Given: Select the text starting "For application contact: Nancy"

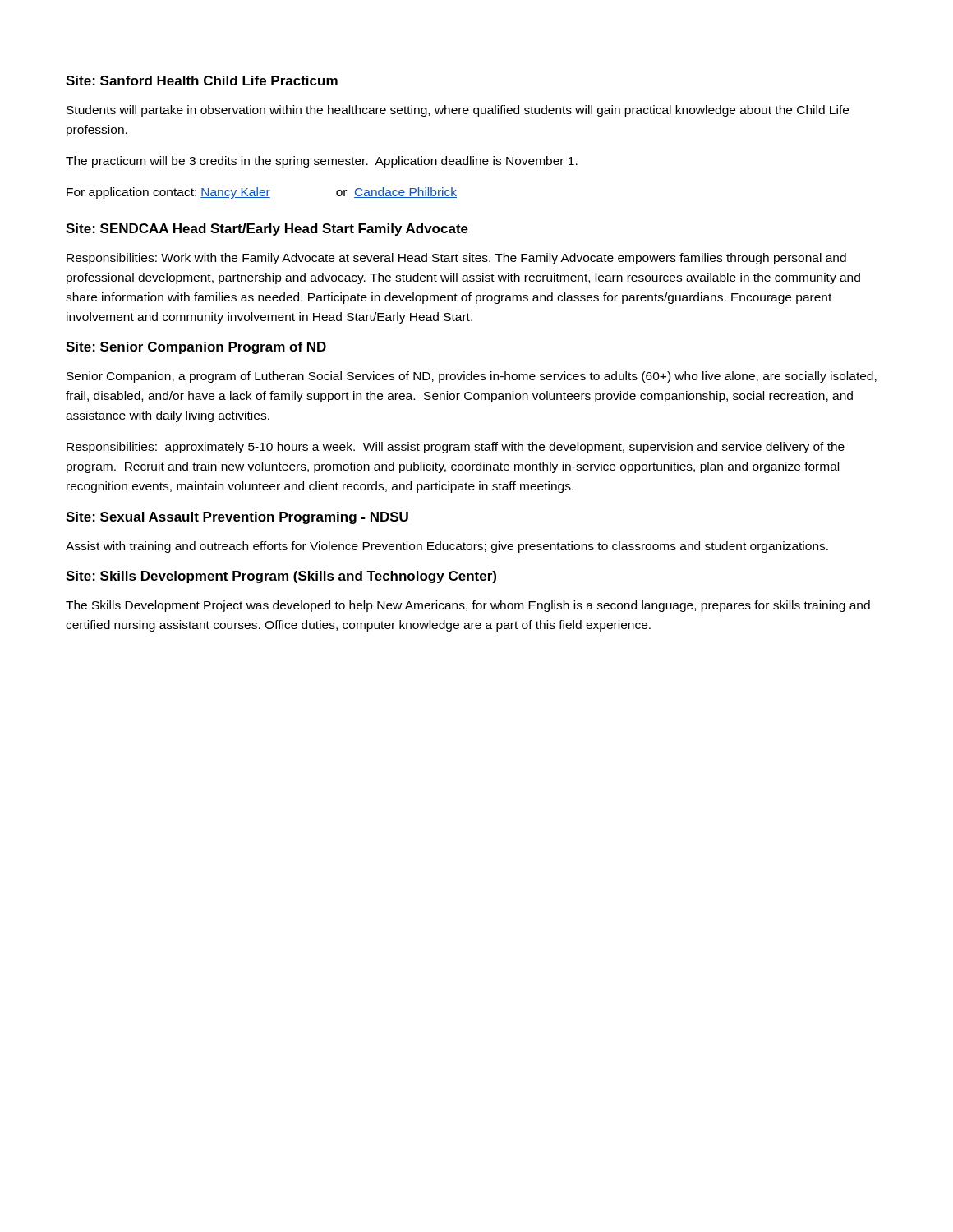Looking at the screenshot, I should [x=261, y=192].
